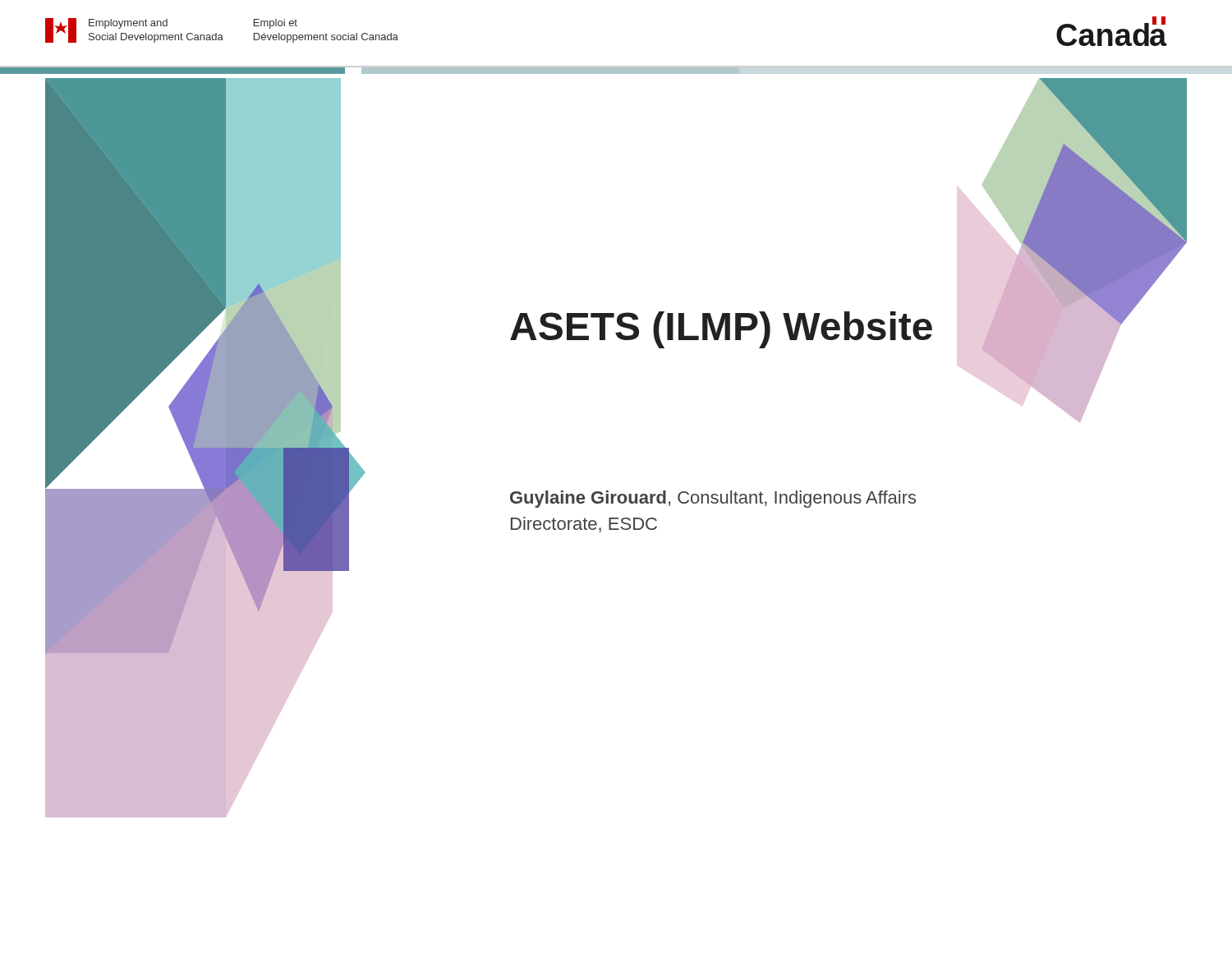
Task: Select the title
Action: 797,327
